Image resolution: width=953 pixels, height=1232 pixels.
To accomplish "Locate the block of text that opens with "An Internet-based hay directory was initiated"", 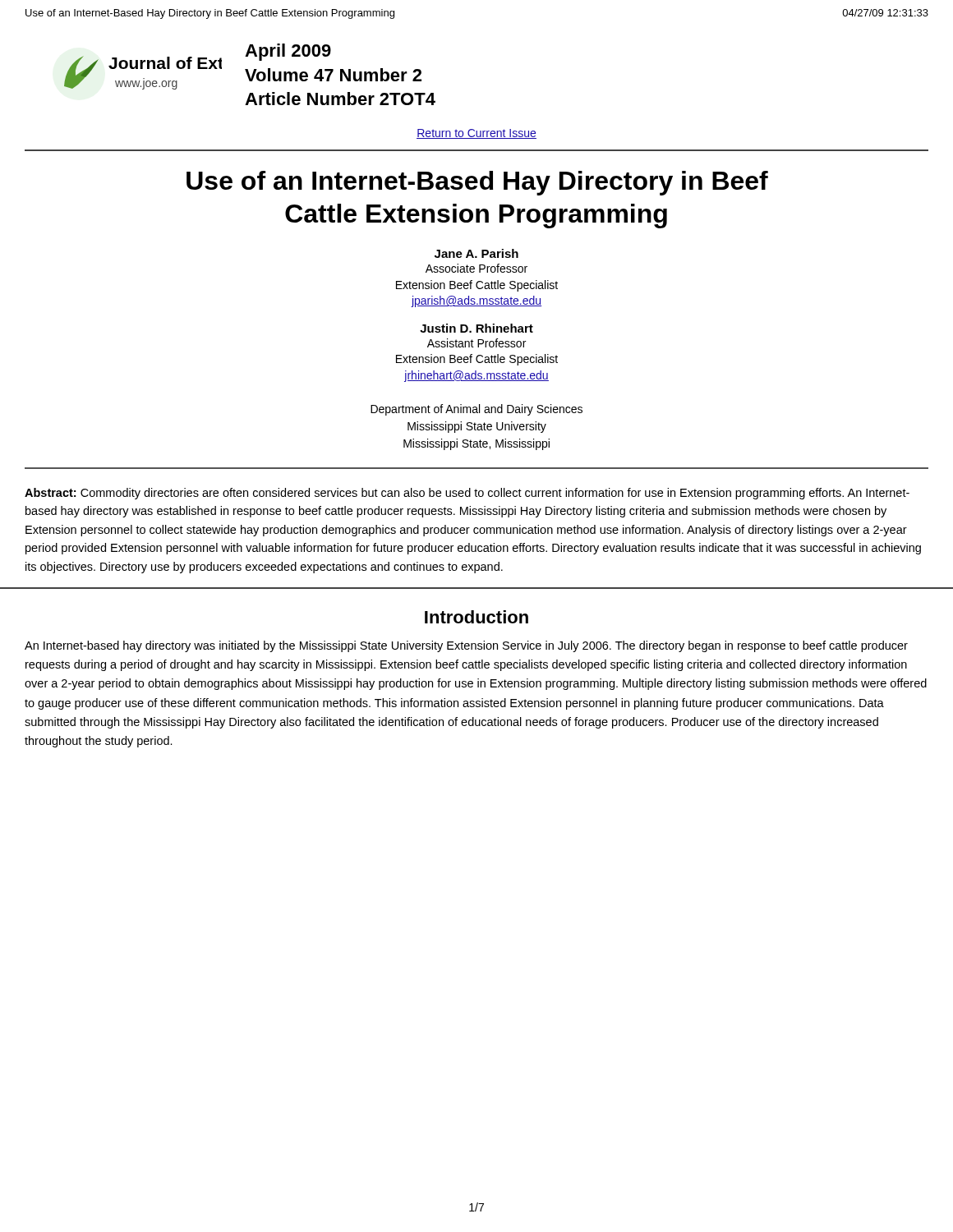I will click(476, 694).
